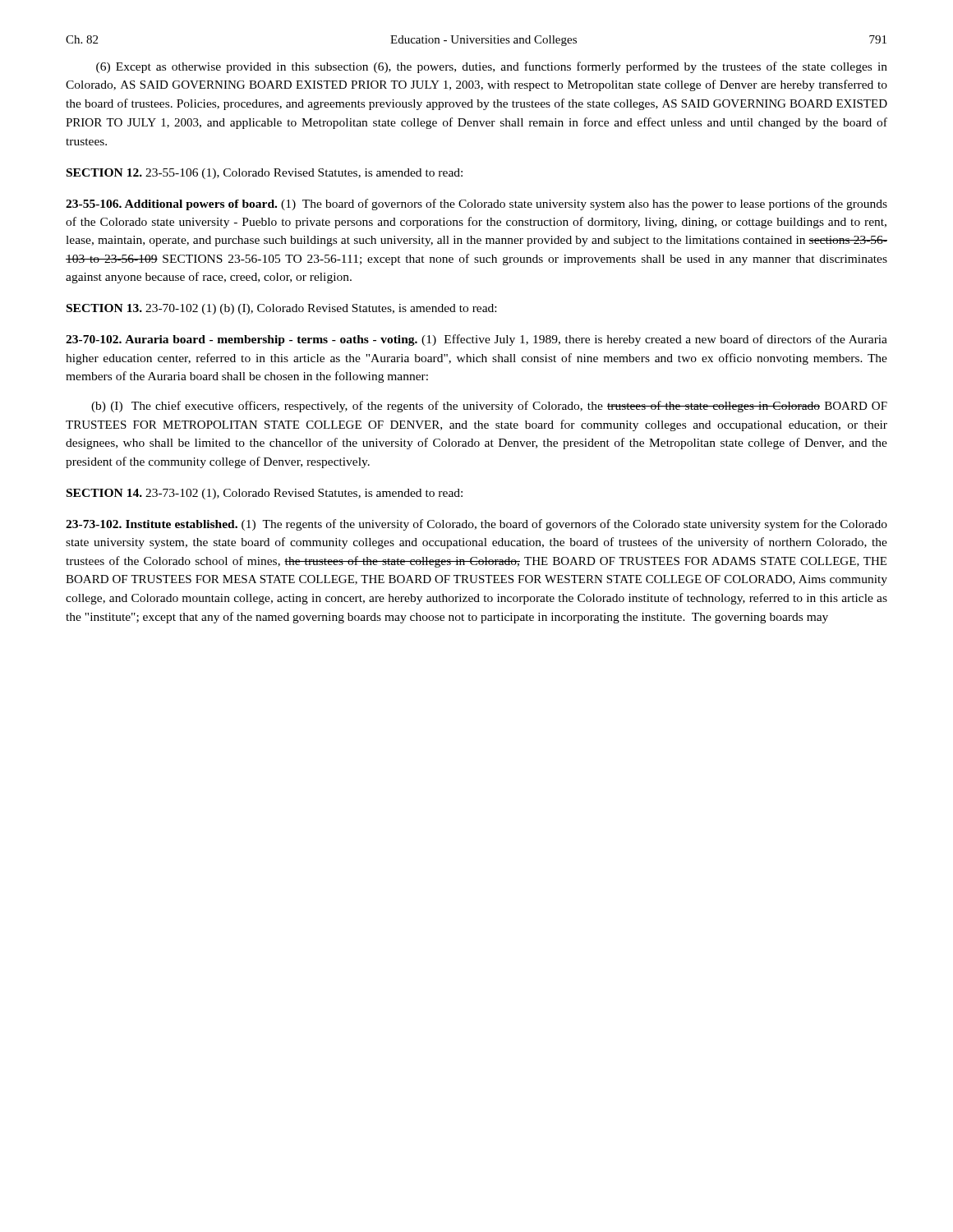Point to the text block starting "(b) (I) The chief executive officers, respectively, of"
953x1232 pixels.
[x=476, y=434]
